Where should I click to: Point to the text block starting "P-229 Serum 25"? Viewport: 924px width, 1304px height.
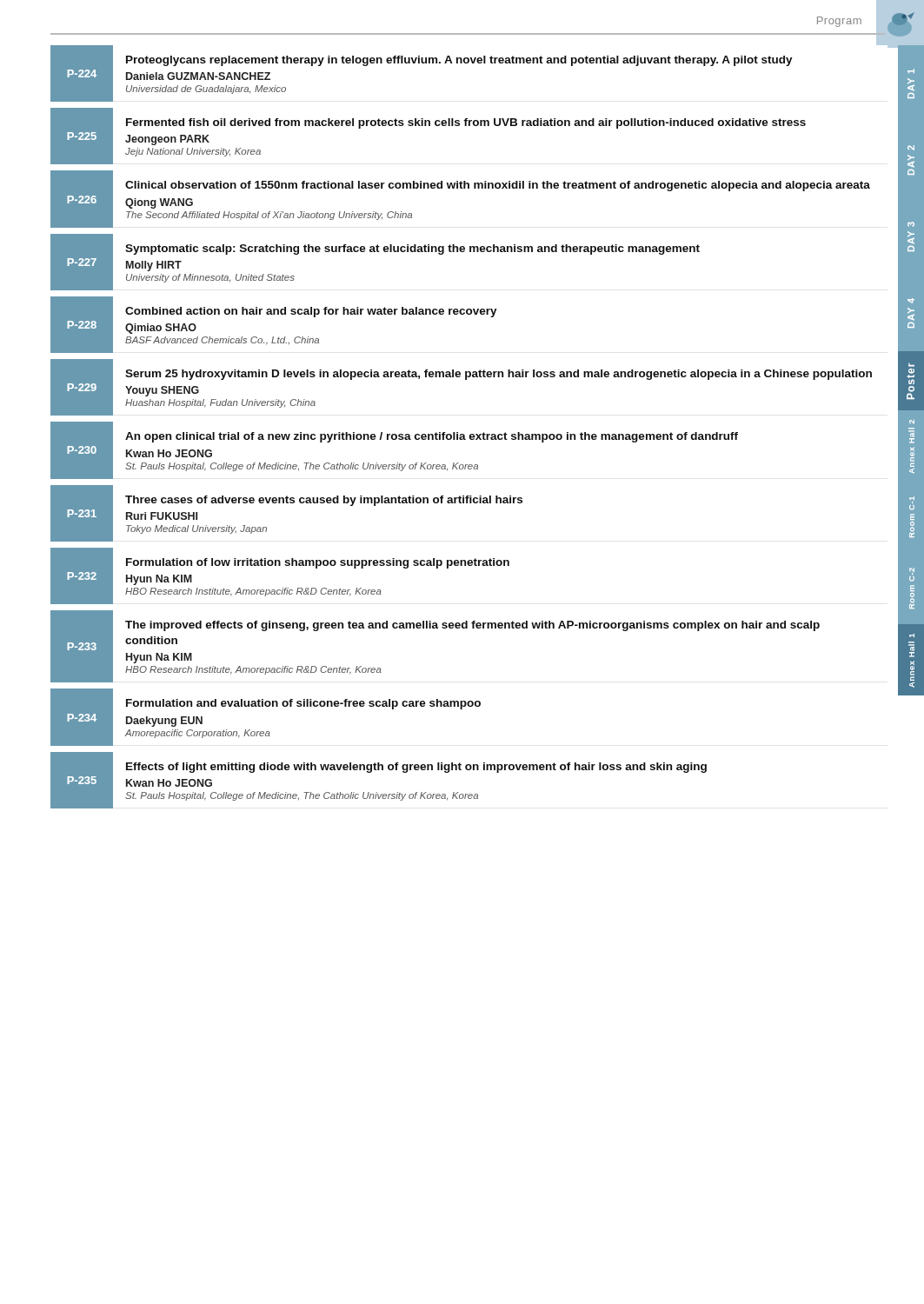coord(469,387)
